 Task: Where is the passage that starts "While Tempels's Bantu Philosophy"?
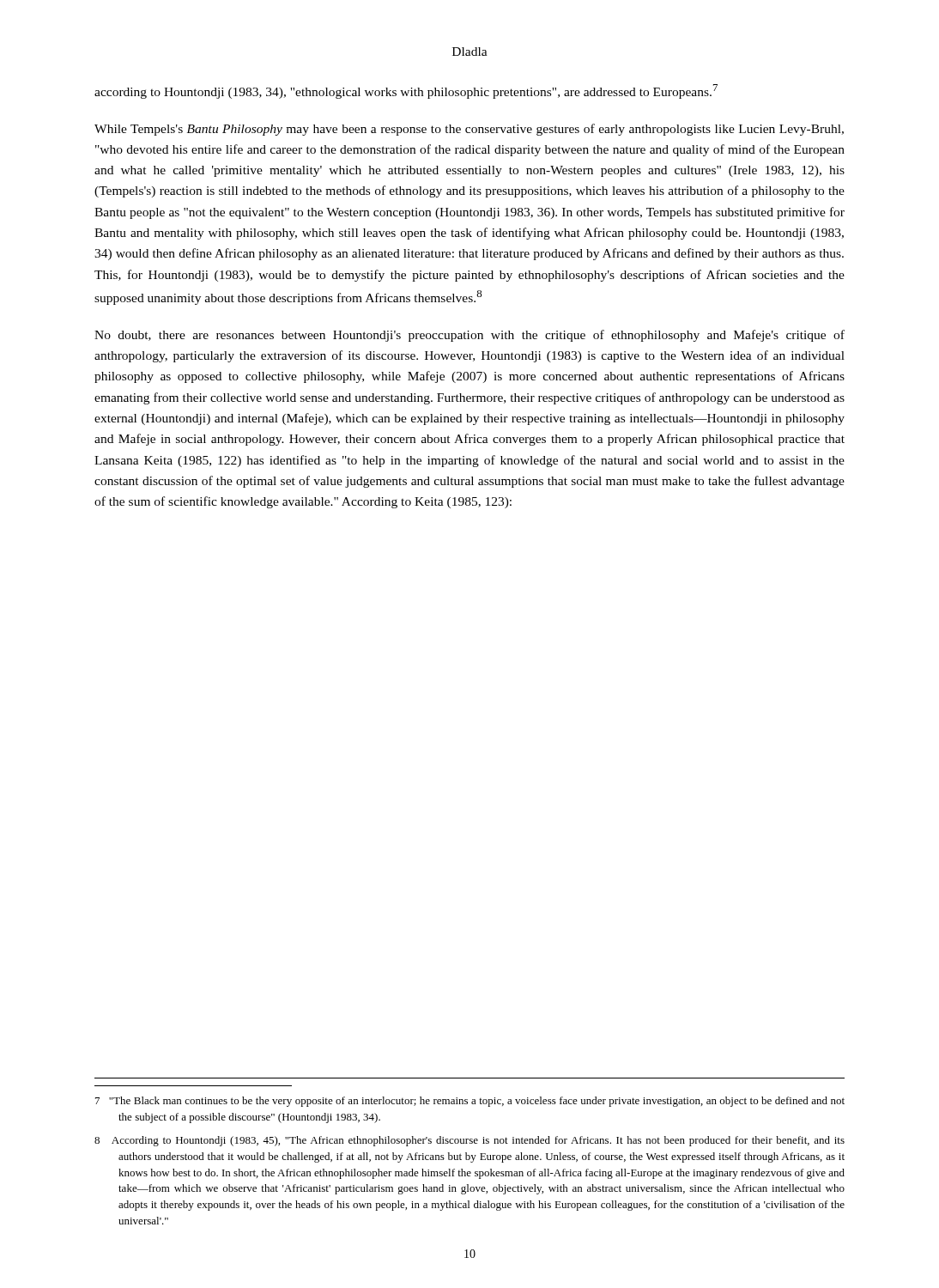pyautogui.click(x=470, y=213)
